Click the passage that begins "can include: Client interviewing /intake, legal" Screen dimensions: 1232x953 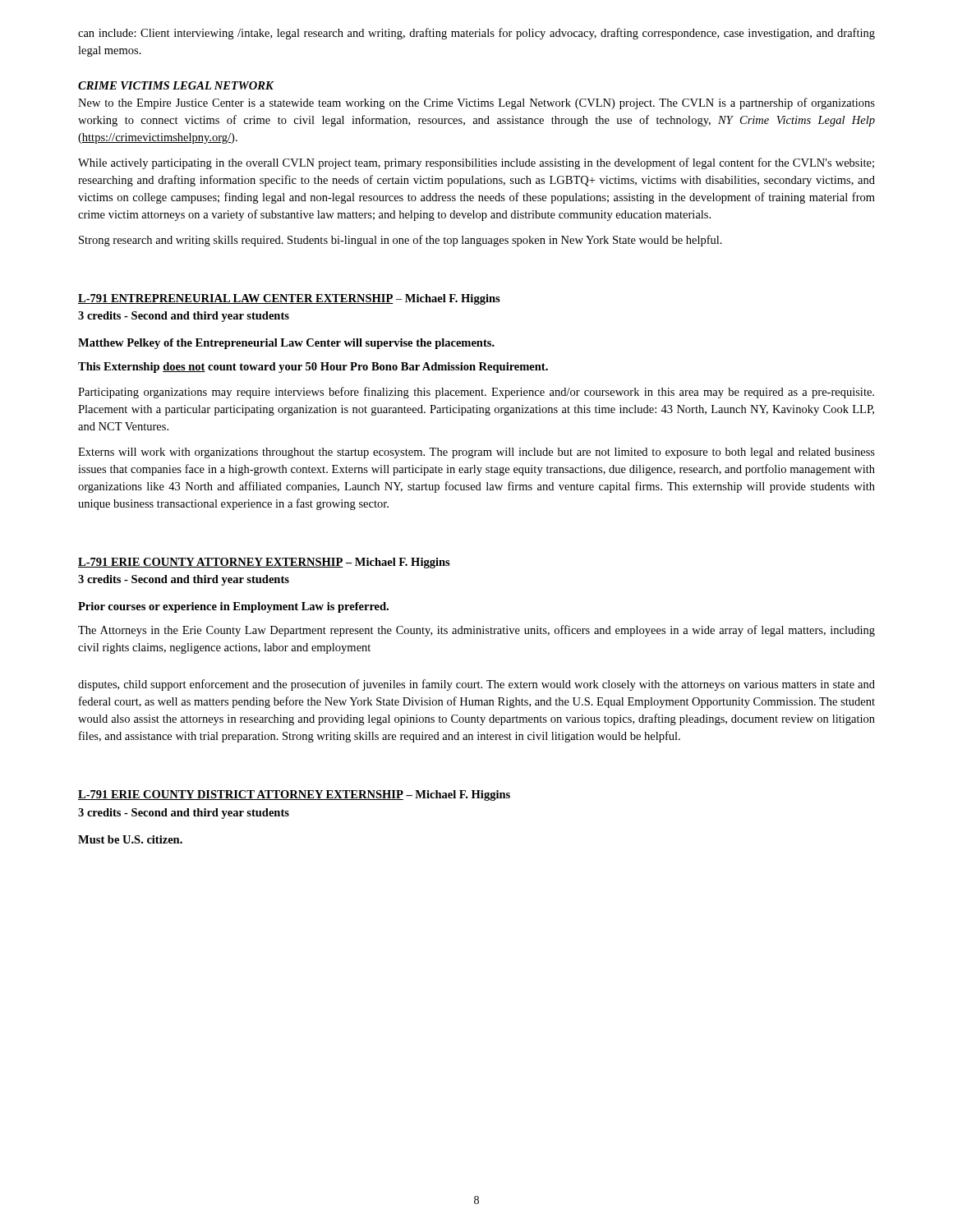pos(476,42)
